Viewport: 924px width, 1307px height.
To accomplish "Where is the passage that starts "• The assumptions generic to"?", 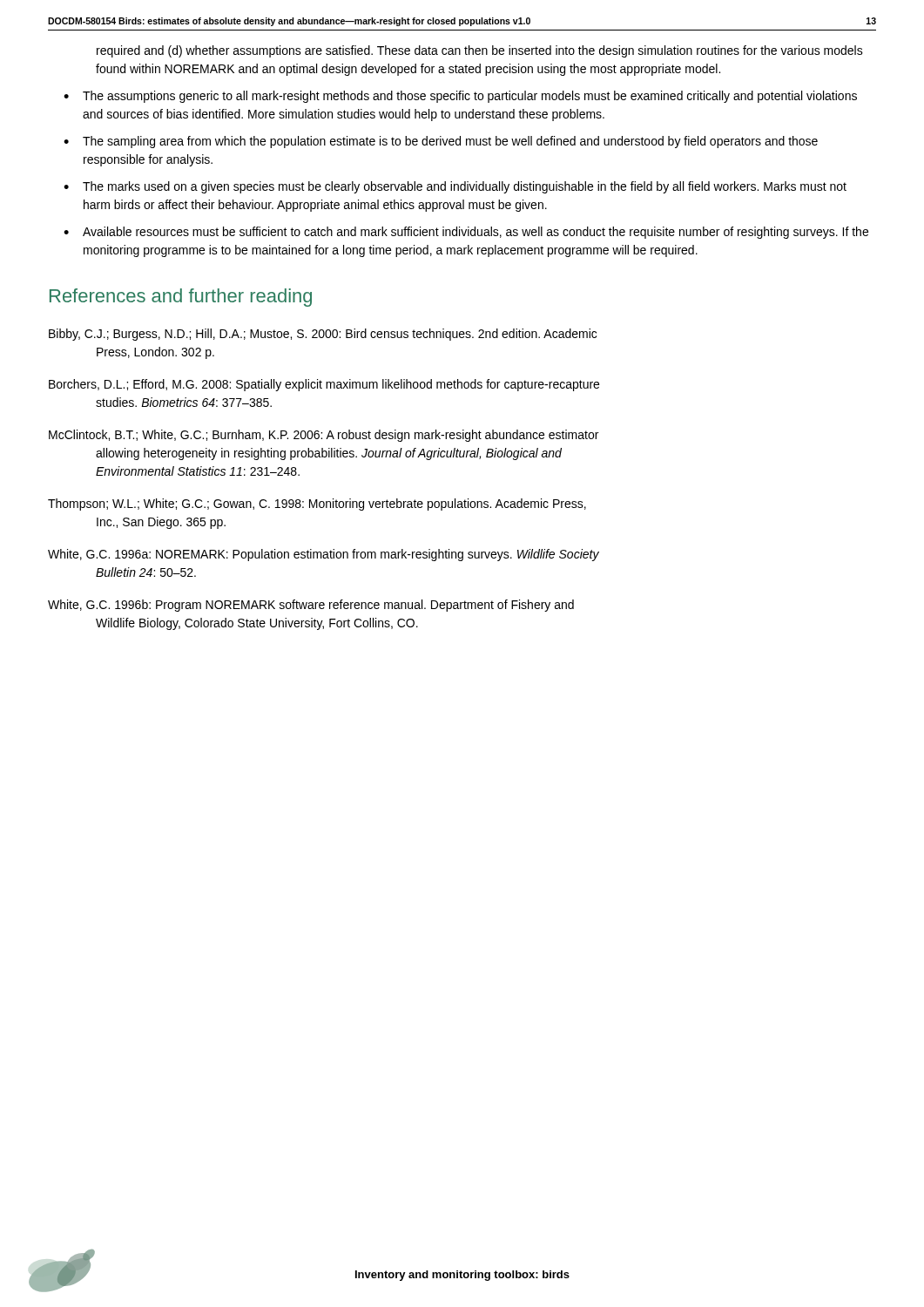I will click(470, 105).
